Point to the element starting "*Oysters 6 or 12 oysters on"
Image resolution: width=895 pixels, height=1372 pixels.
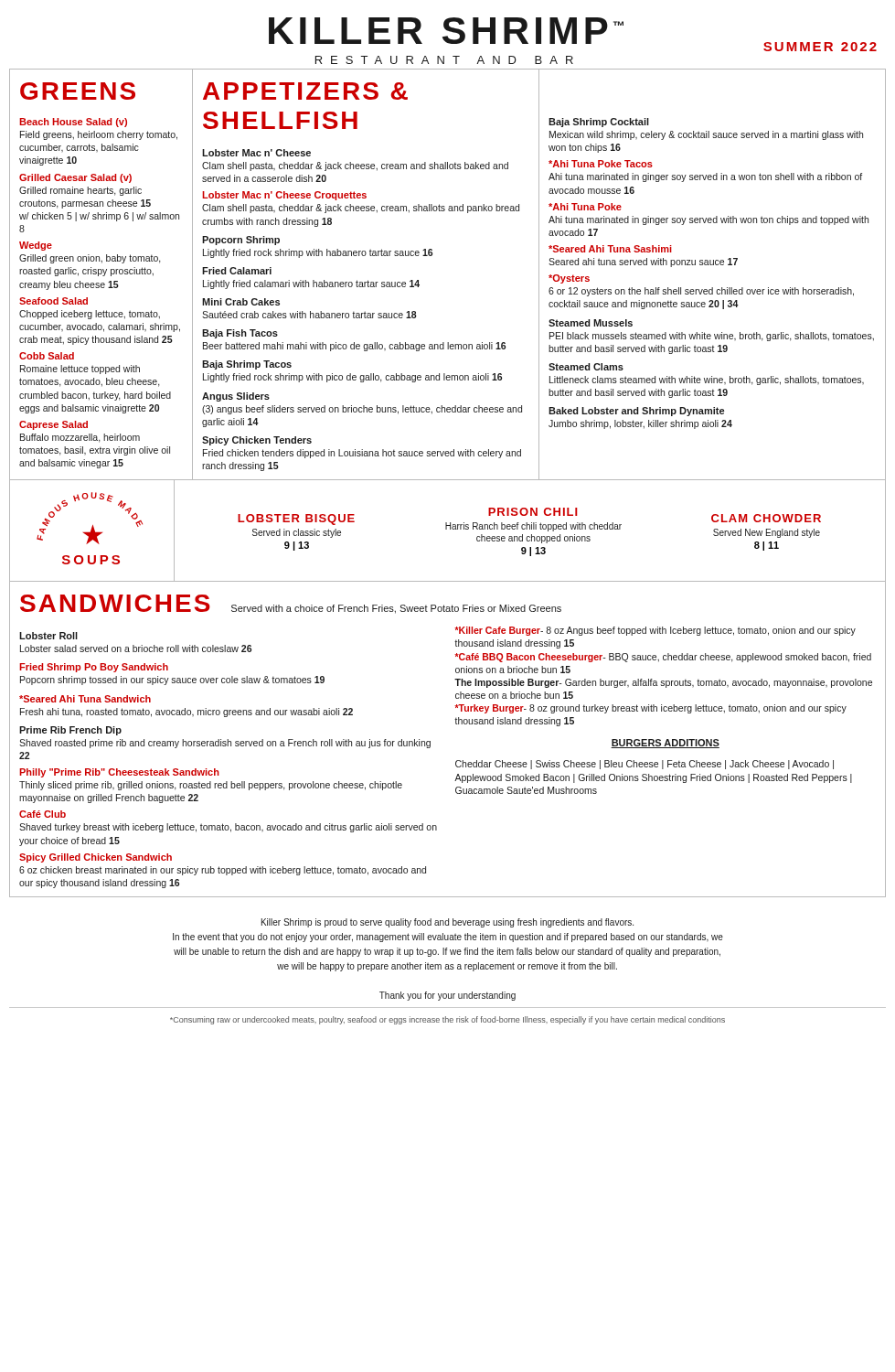[712, 292]
